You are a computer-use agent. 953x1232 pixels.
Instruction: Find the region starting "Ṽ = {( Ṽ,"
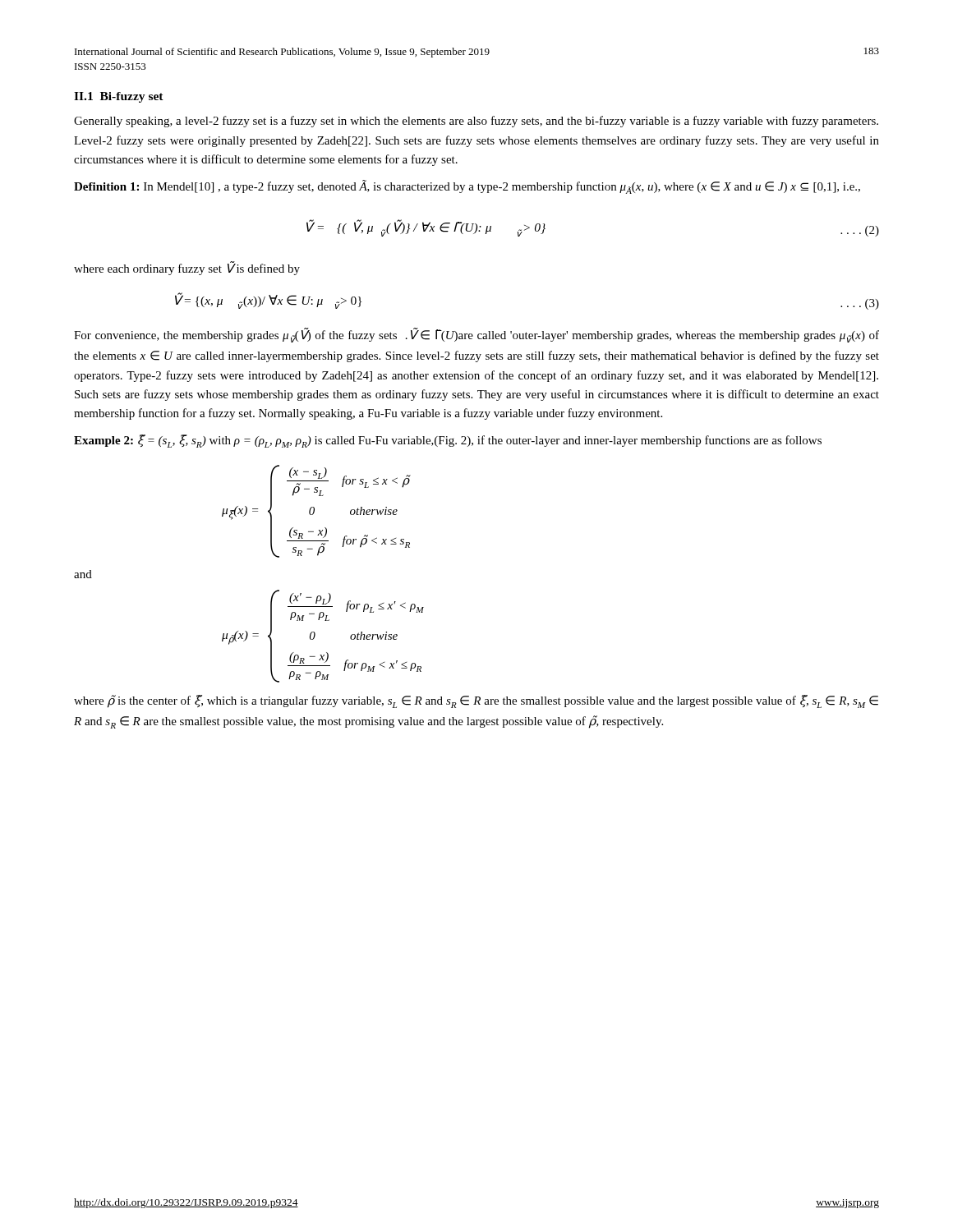coord(404,228)
